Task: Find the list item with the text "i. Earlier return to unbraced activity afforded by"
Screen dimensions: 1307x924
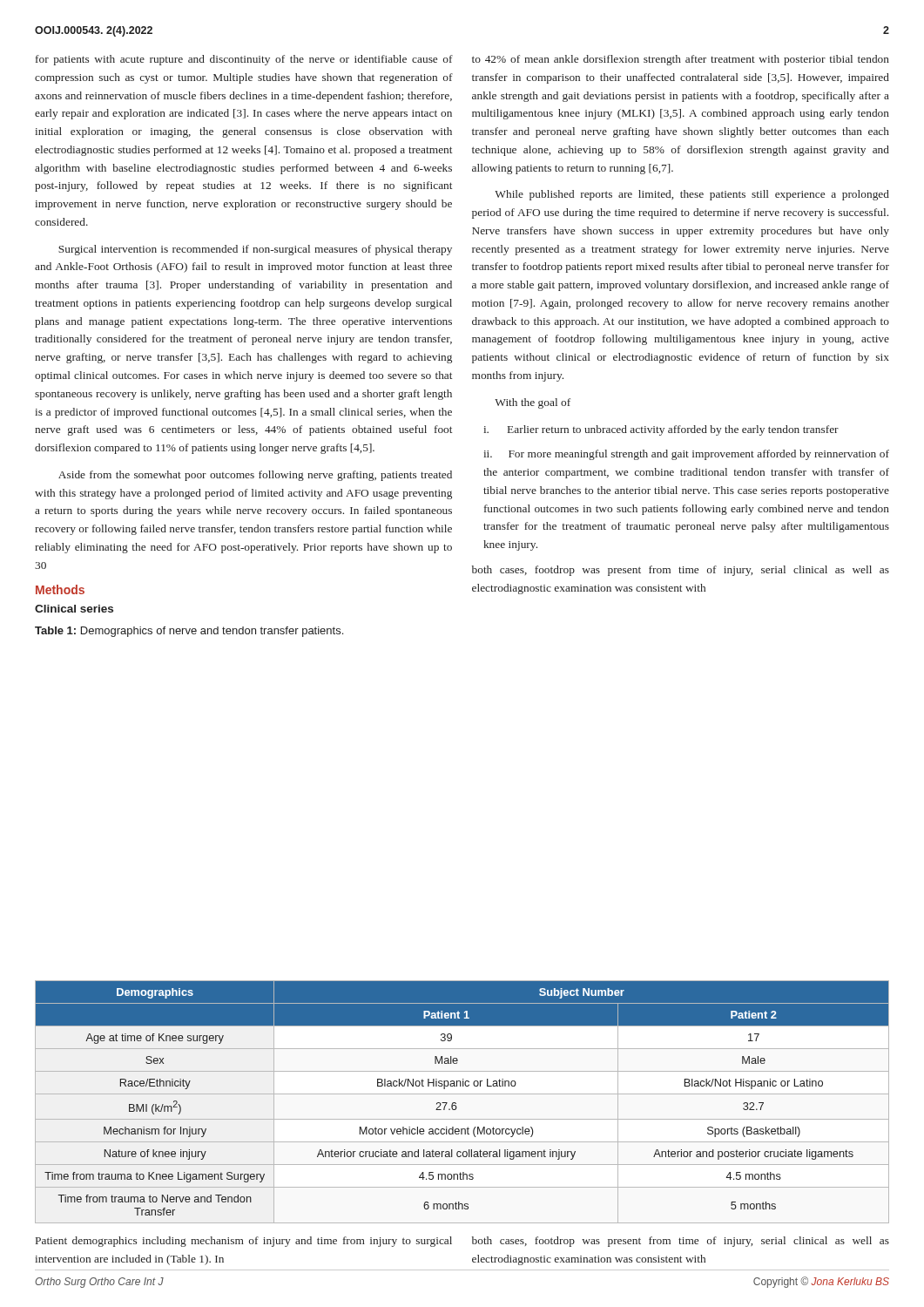Action: pyautogui.click(x=661, y=429)
